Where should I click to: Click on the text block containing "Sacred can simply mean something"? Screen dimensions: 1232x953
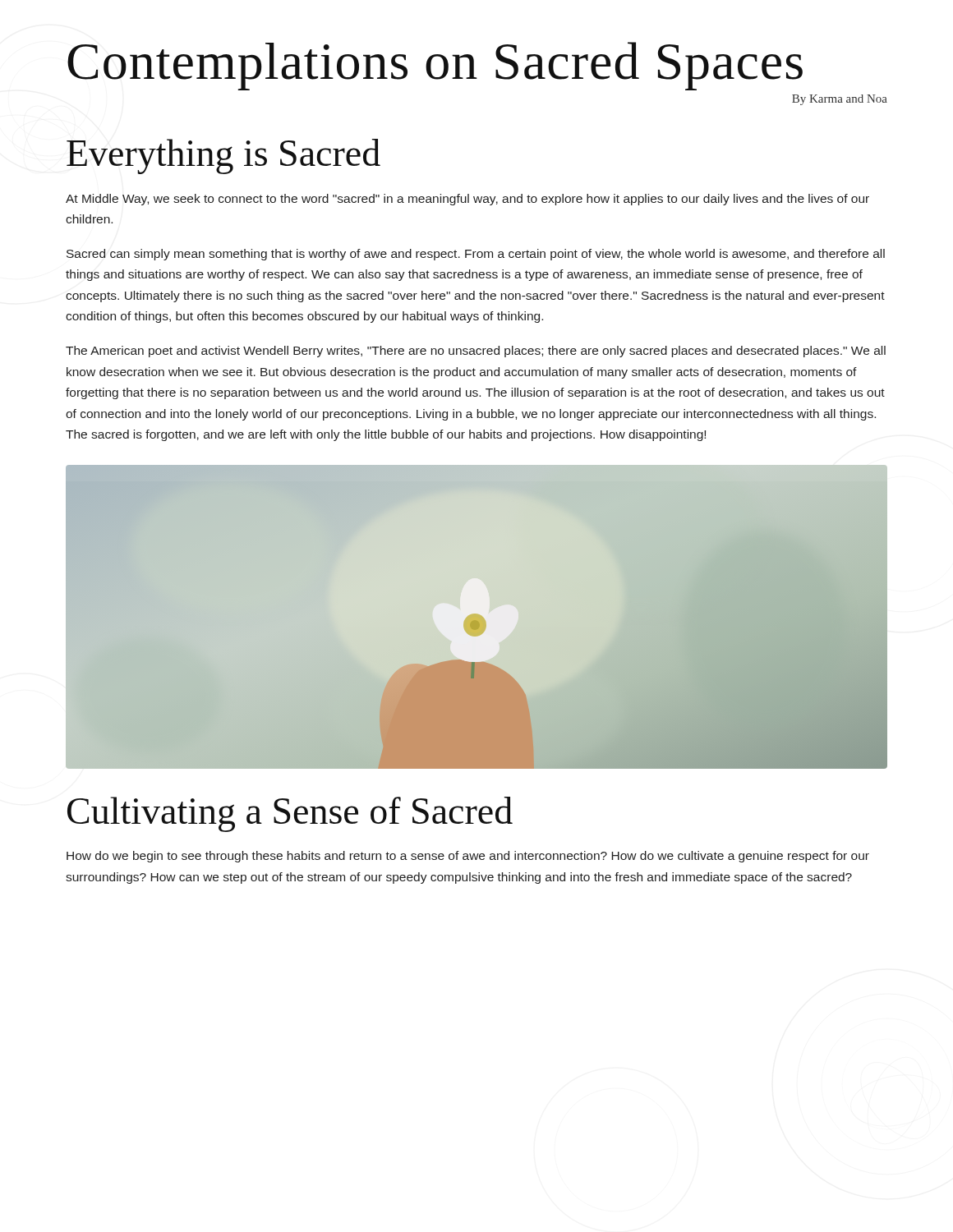click(476, 285)
